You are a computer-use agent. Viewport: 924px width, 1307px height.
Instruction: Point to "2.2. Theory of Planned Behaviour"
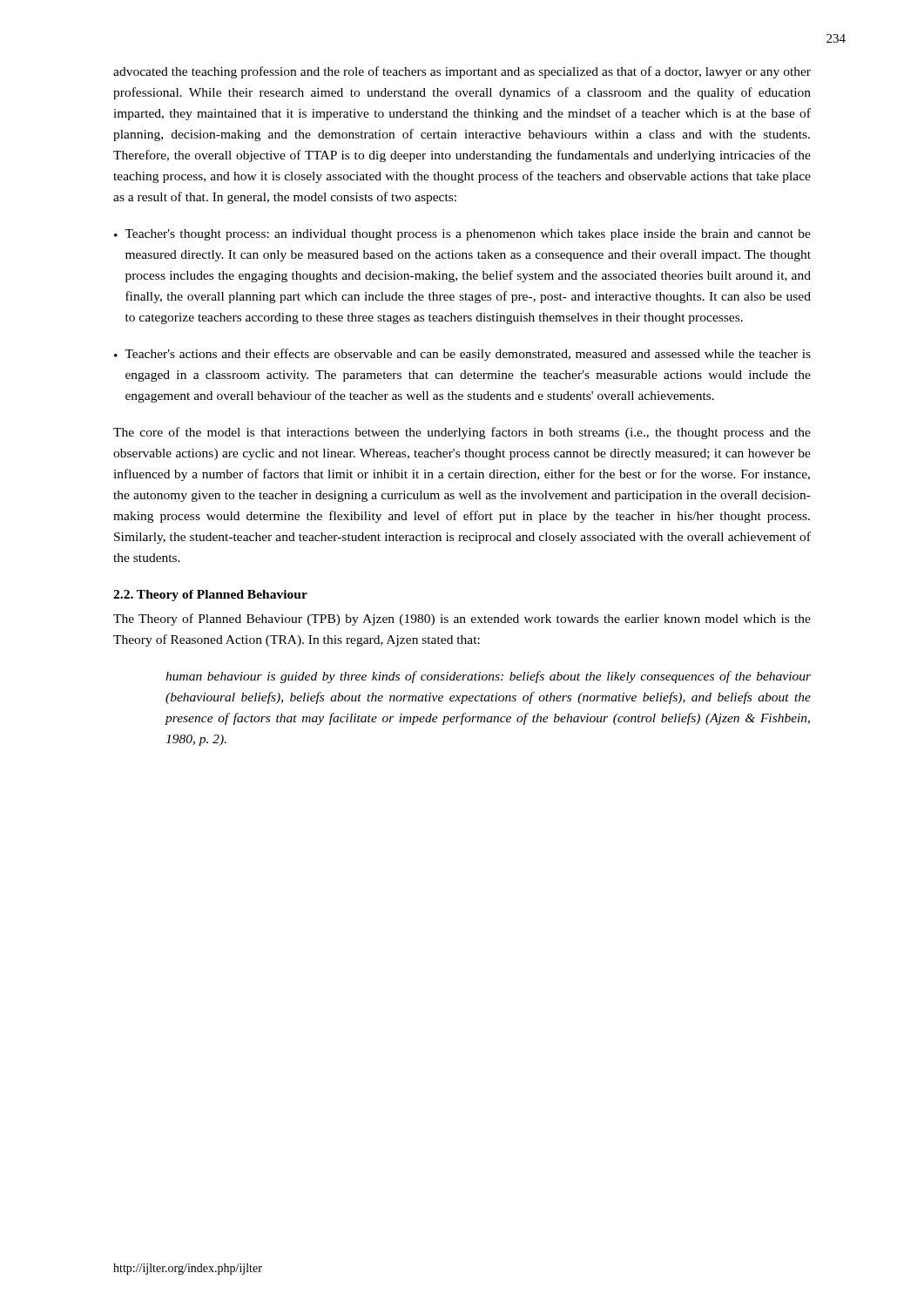[210, 594]
